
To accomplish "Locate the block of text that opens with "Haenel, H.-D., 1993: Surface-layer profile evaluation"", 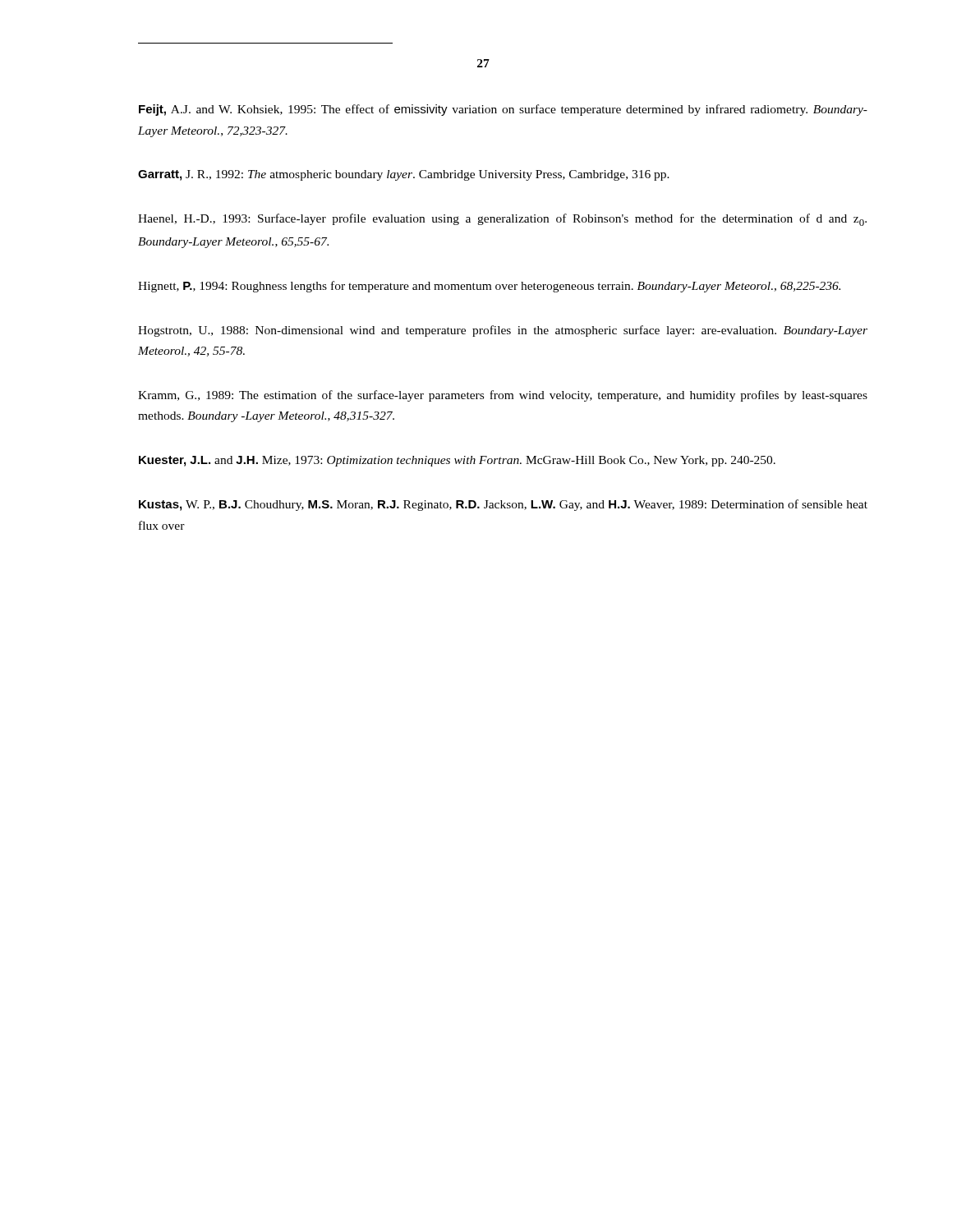I will (503, 230).
